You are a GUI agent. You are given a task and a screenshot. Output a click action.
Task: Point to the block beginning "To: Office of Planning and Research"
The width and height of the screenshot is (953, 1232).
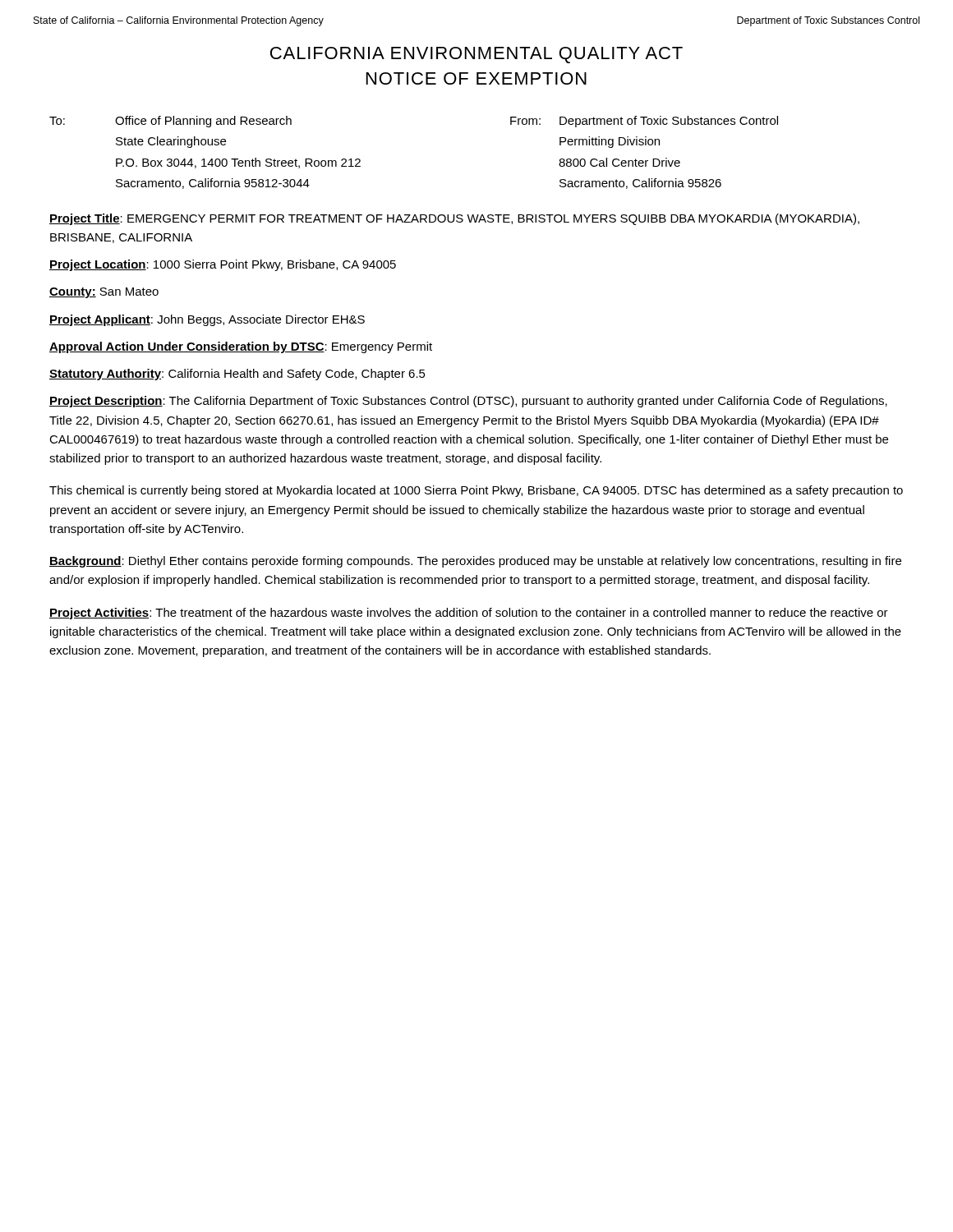pos(56,121)
